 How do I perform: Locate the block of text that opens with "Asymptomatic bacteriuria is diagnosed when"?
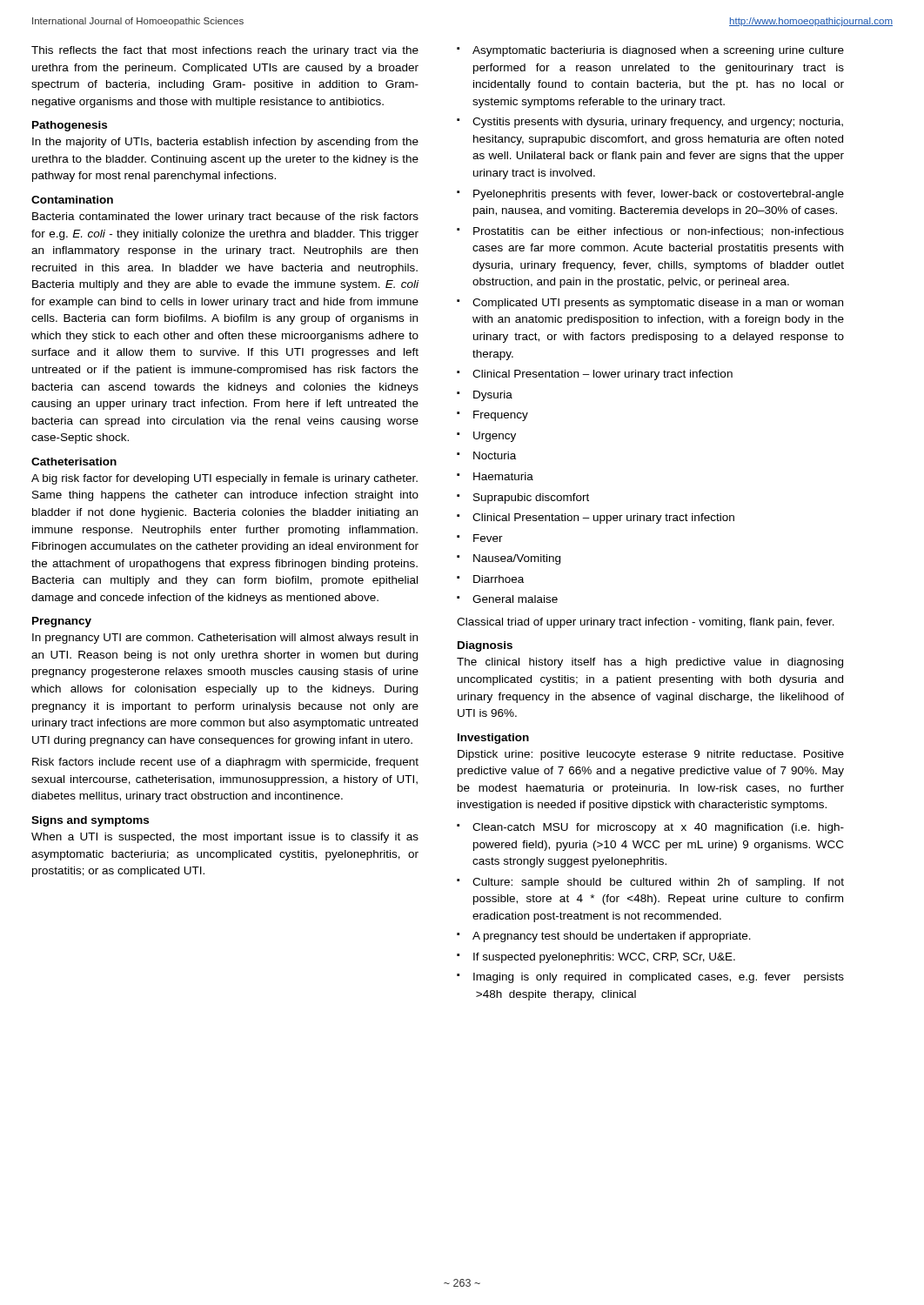[658, 76]
